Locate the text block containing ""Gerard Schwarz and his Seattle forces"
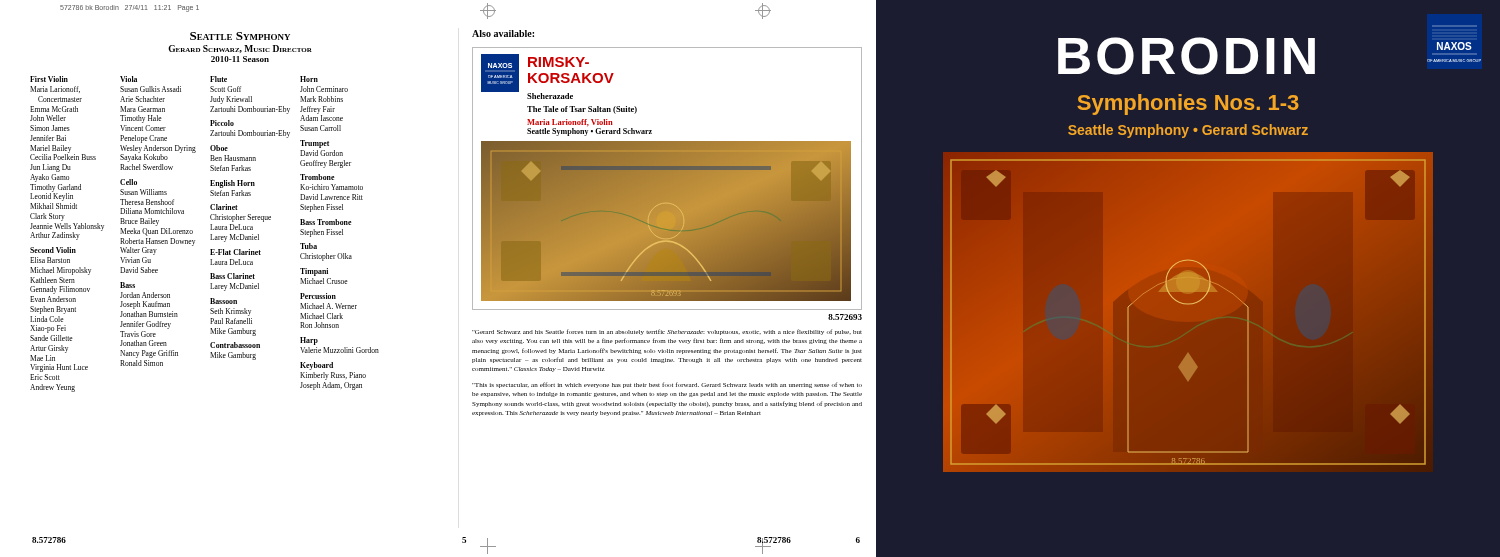This screenshot has width=1500, height=557. [x=667, y=351]
